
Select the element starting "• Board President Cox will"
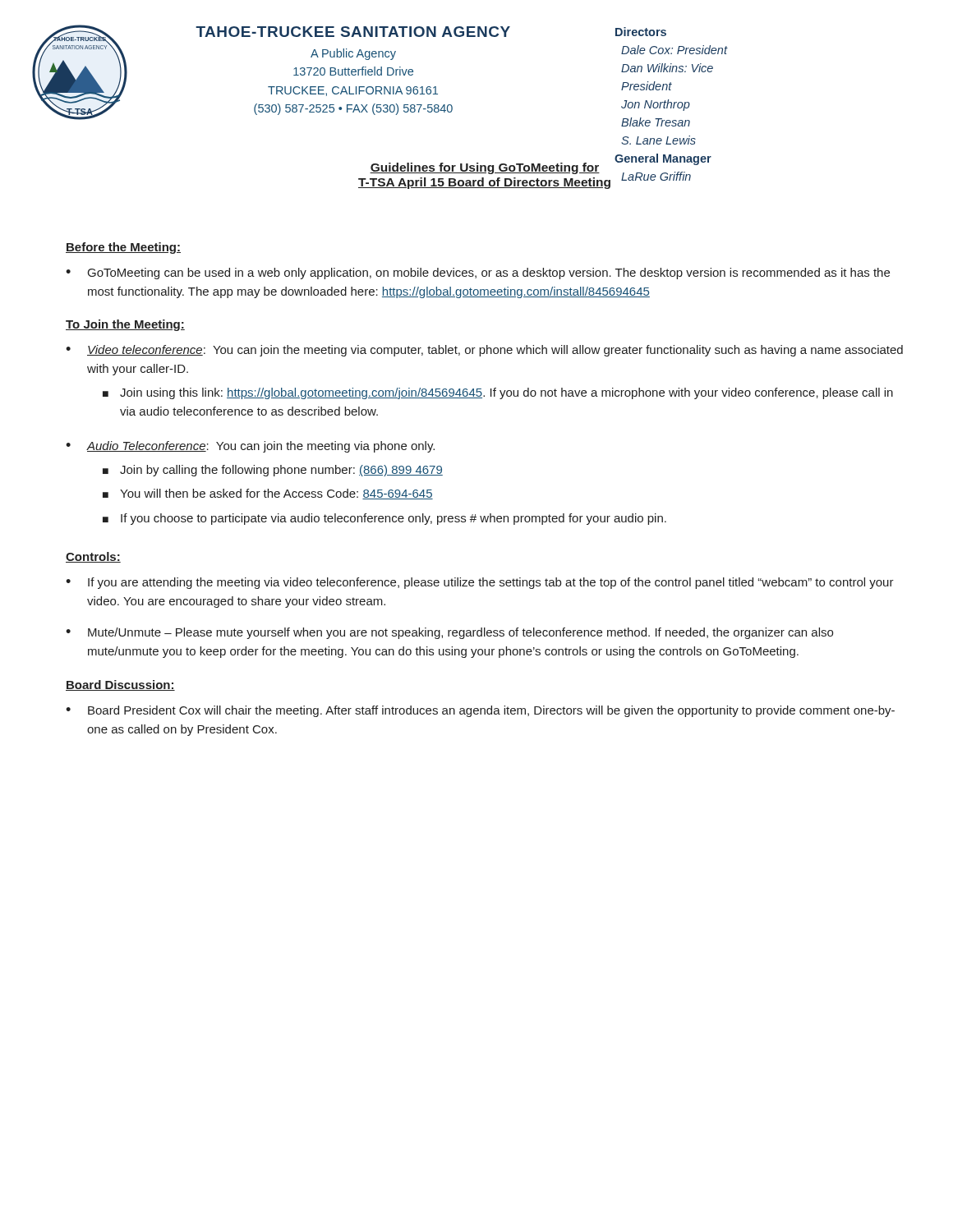click(x=485, y=720)
